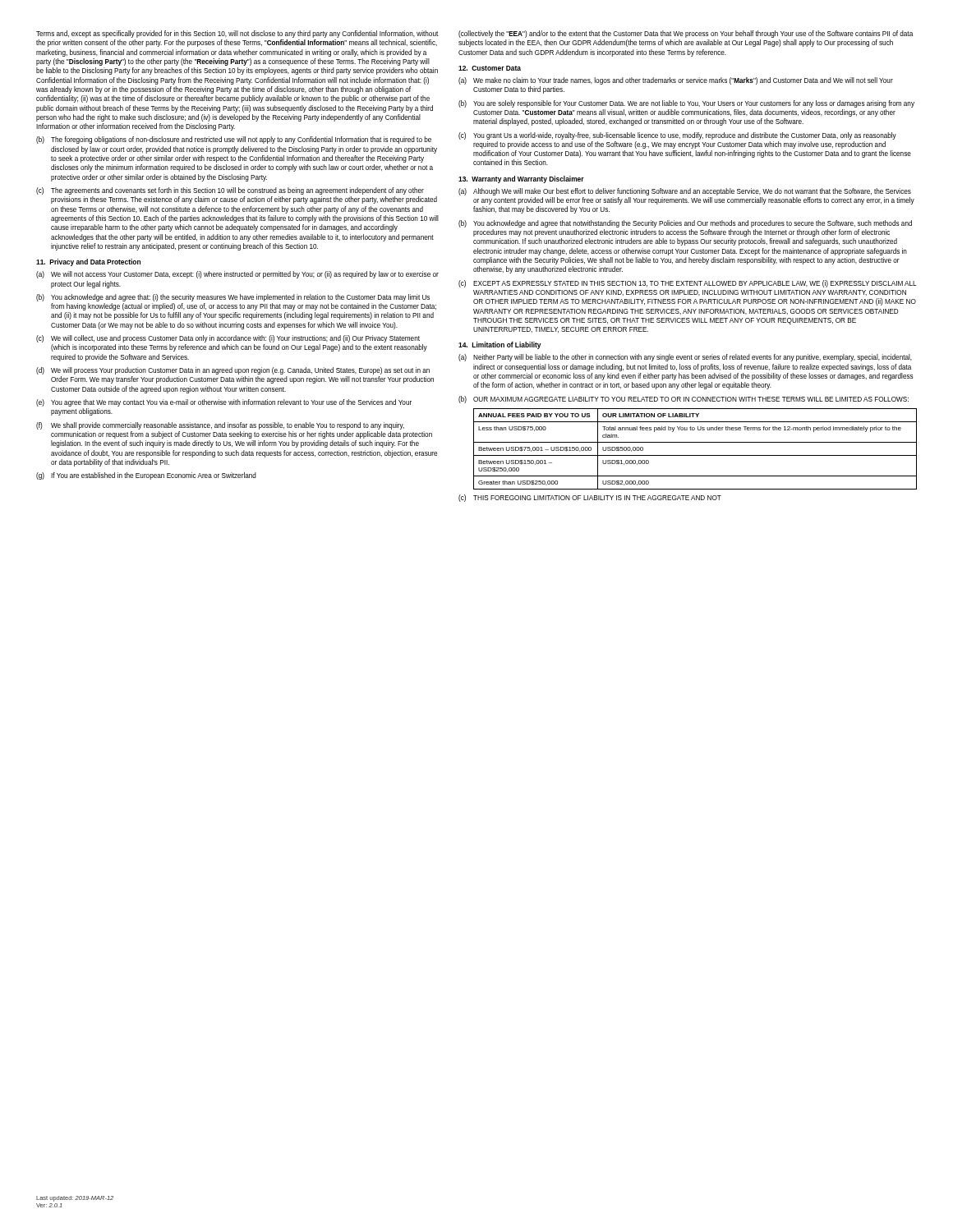Find the section header on this page that starts "11. Privacy and Data"
The image size is (953, 1232).
click(89, 262)
